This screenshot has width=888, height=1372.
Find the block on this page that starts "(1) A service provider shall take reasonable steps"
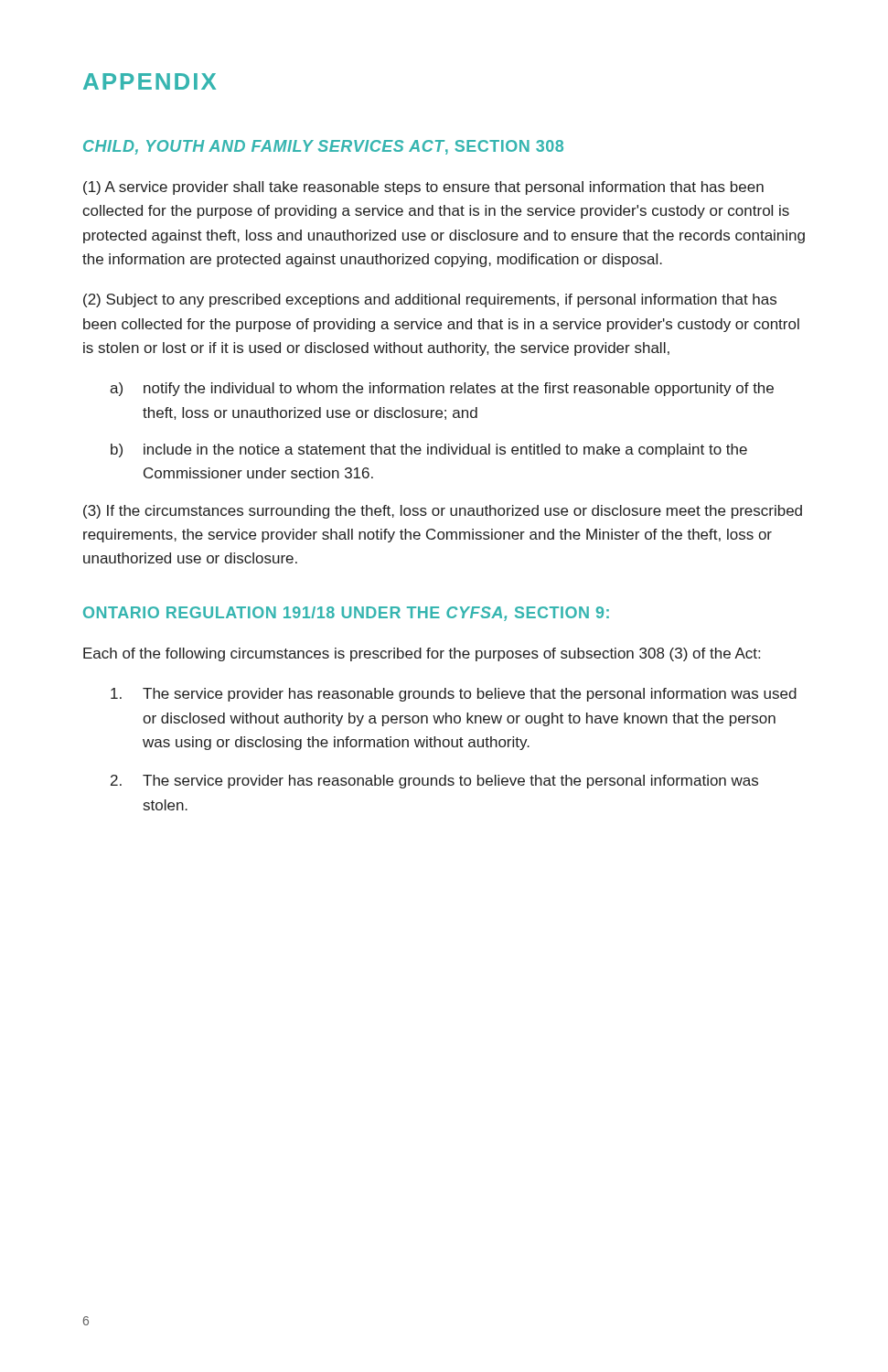point(444,223)
